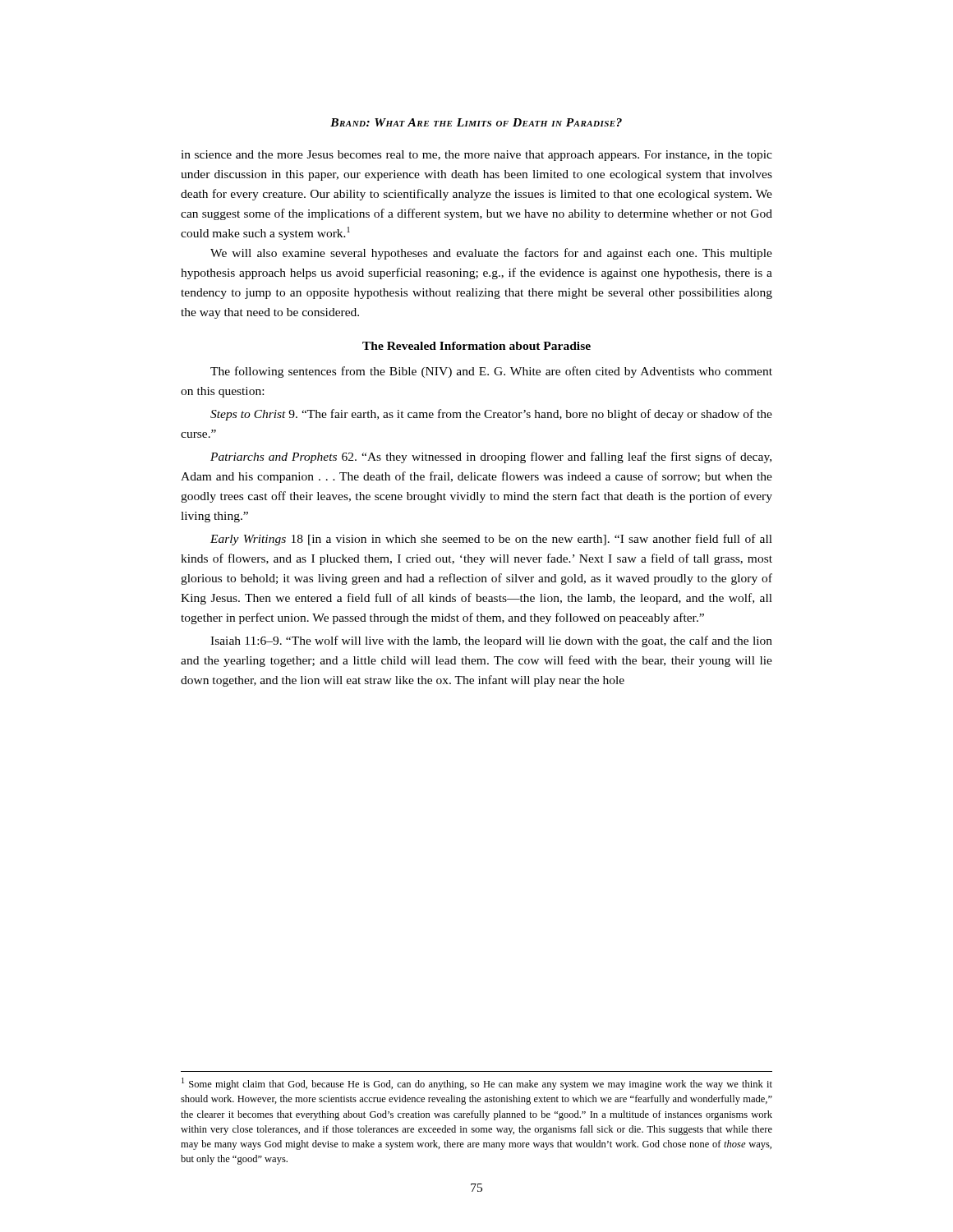Locate the text block containing "Early Writings 18 [in a vision in which"

coord(476,578)
